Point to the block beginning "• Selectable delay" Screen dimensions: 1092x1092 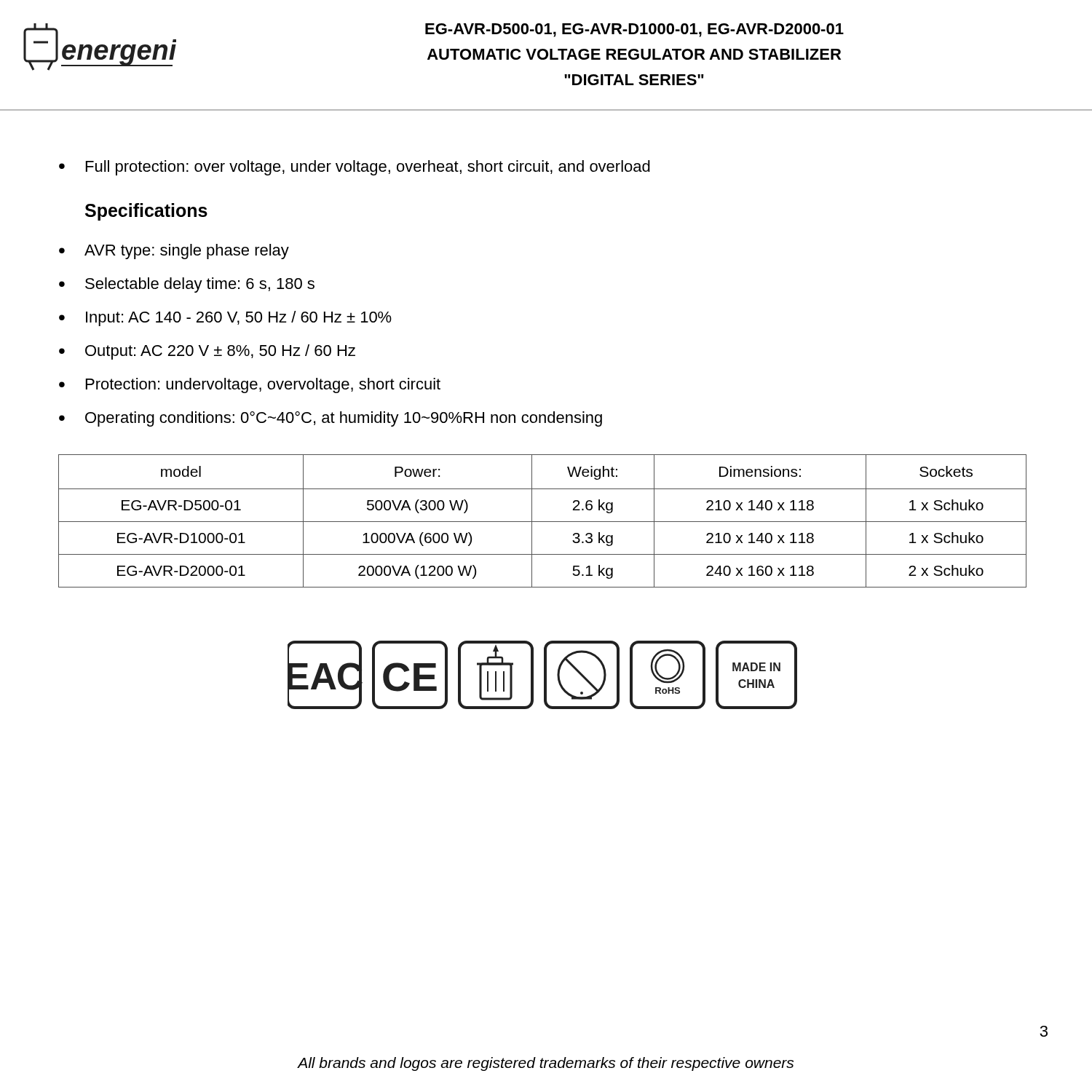pyautogui.click(x=187, y=285)
